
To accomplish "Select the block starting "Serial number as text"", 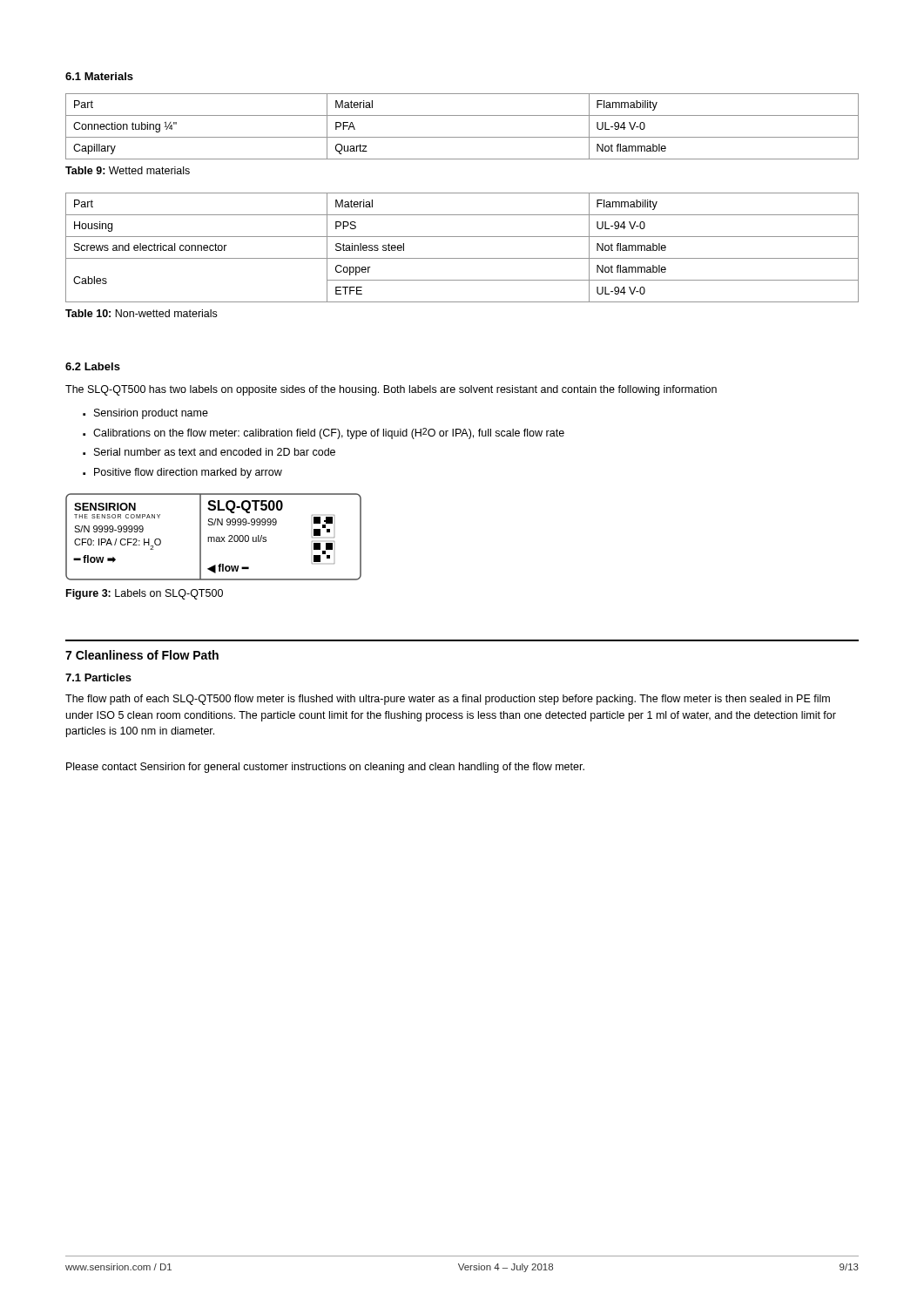I will pos(214,452).
